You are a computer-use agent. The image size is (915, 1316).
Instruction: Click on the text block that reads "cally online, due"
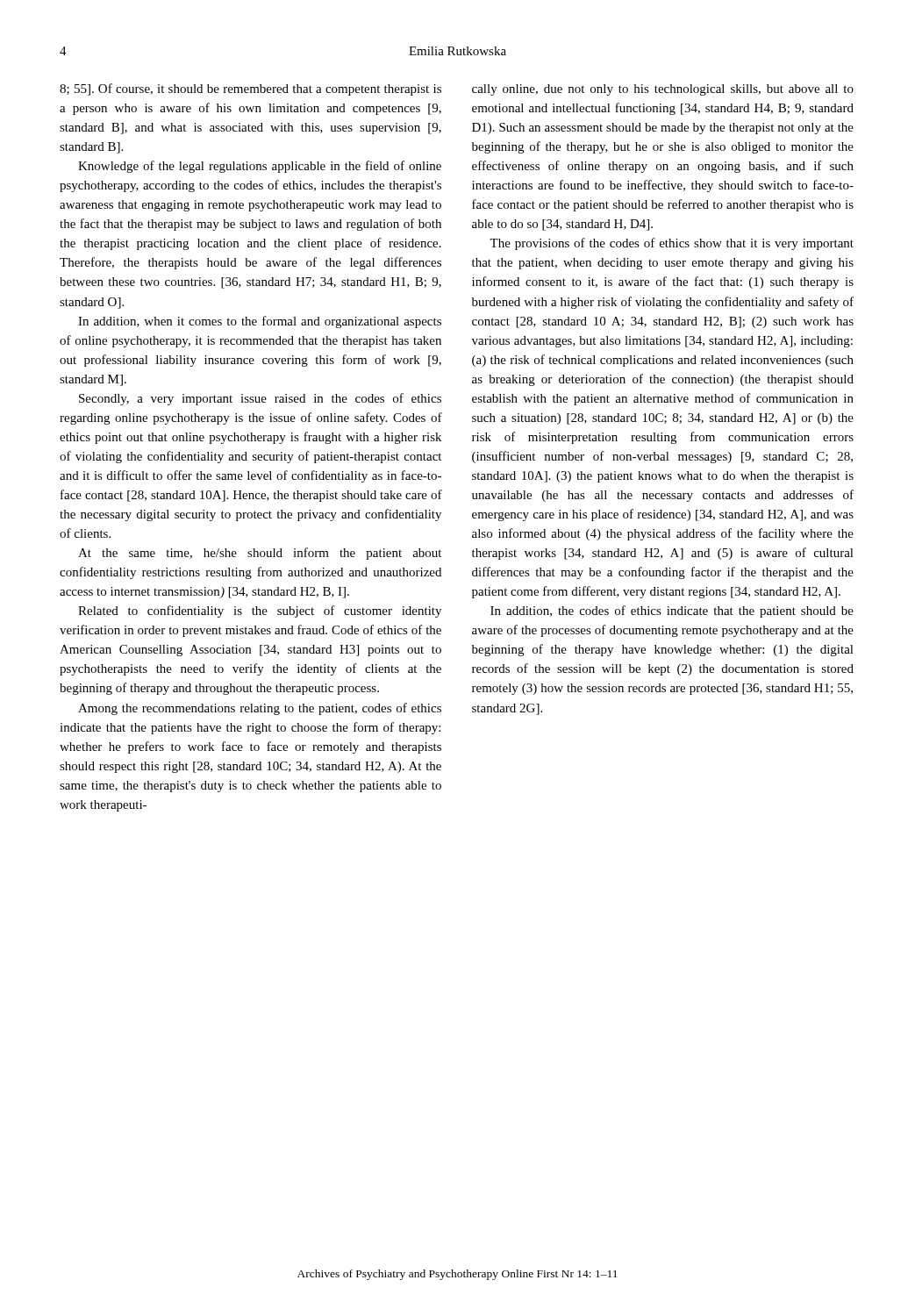pyautogui.click(x=663, y=398)
